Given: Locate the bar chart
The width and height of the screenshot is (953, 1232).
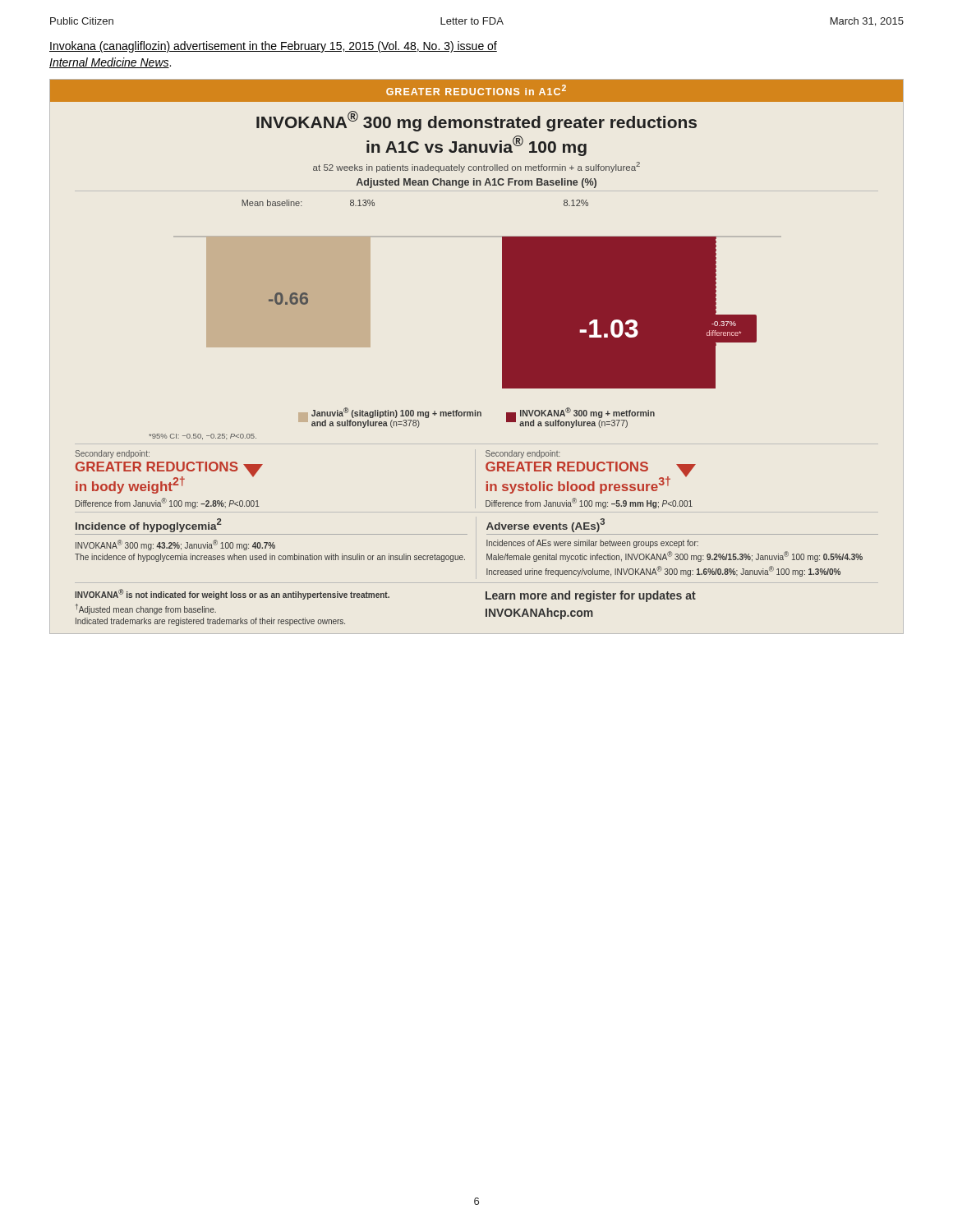Looking at the screenshot, I should point(476,356).
